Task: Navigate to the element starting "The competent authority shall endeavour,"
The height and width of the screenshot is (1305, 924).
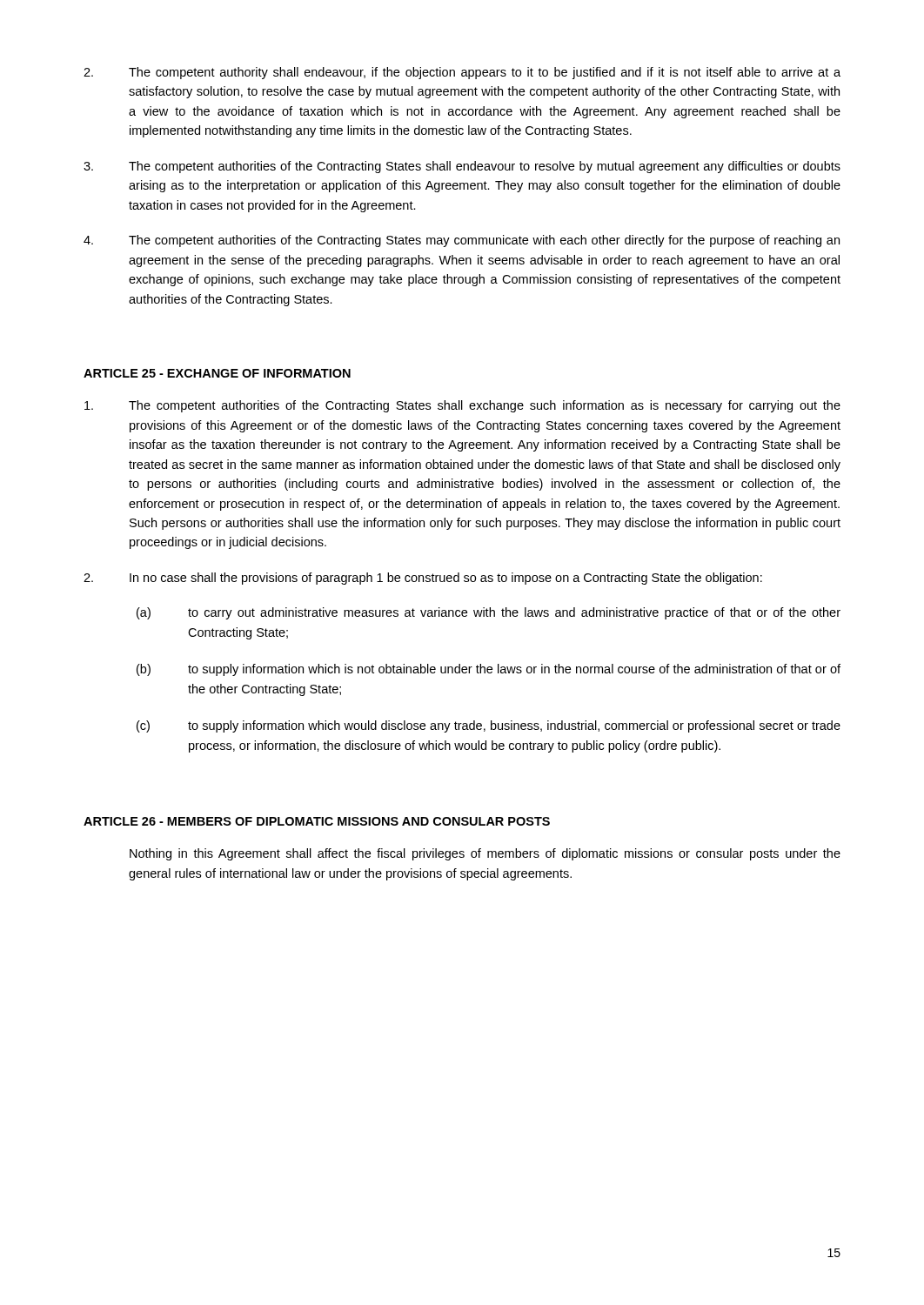Action: (x=462, y=102)
